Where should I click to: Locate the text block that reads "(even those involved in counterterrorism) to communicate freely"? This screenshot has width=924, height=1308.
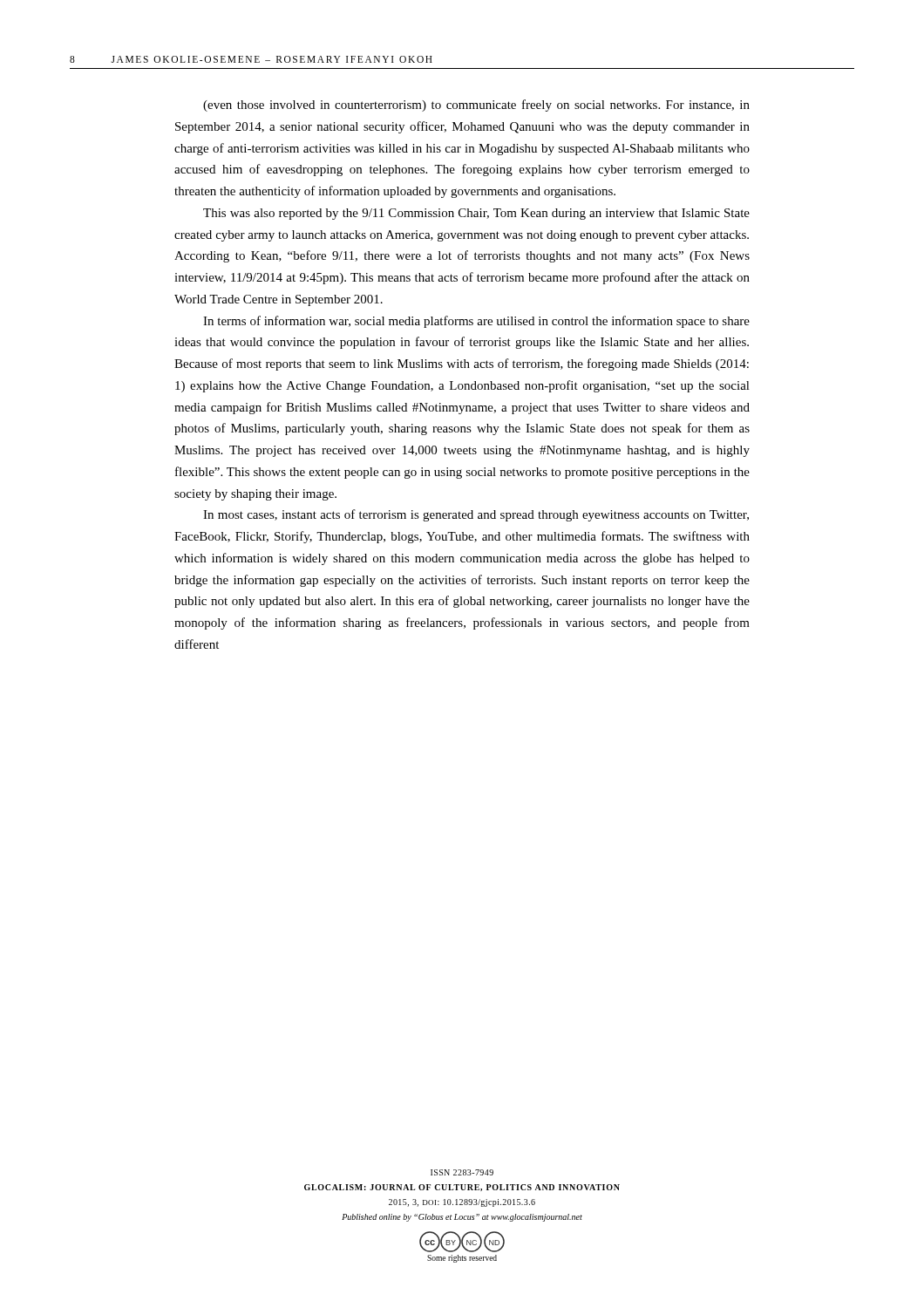[x=462, y=148]
